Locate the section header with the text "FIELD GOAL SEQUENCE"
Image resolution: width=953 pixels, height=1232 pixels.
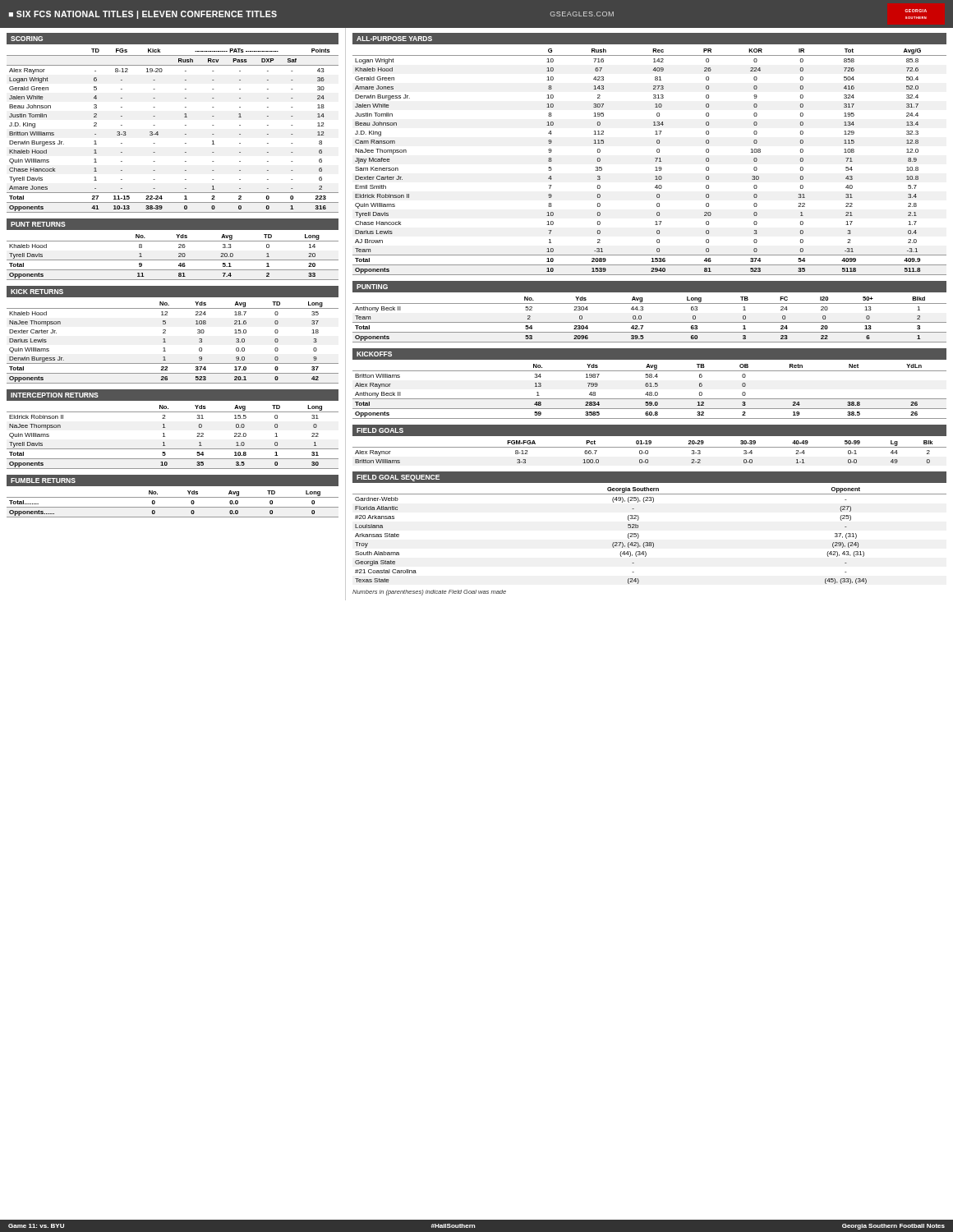coord(398,477)
